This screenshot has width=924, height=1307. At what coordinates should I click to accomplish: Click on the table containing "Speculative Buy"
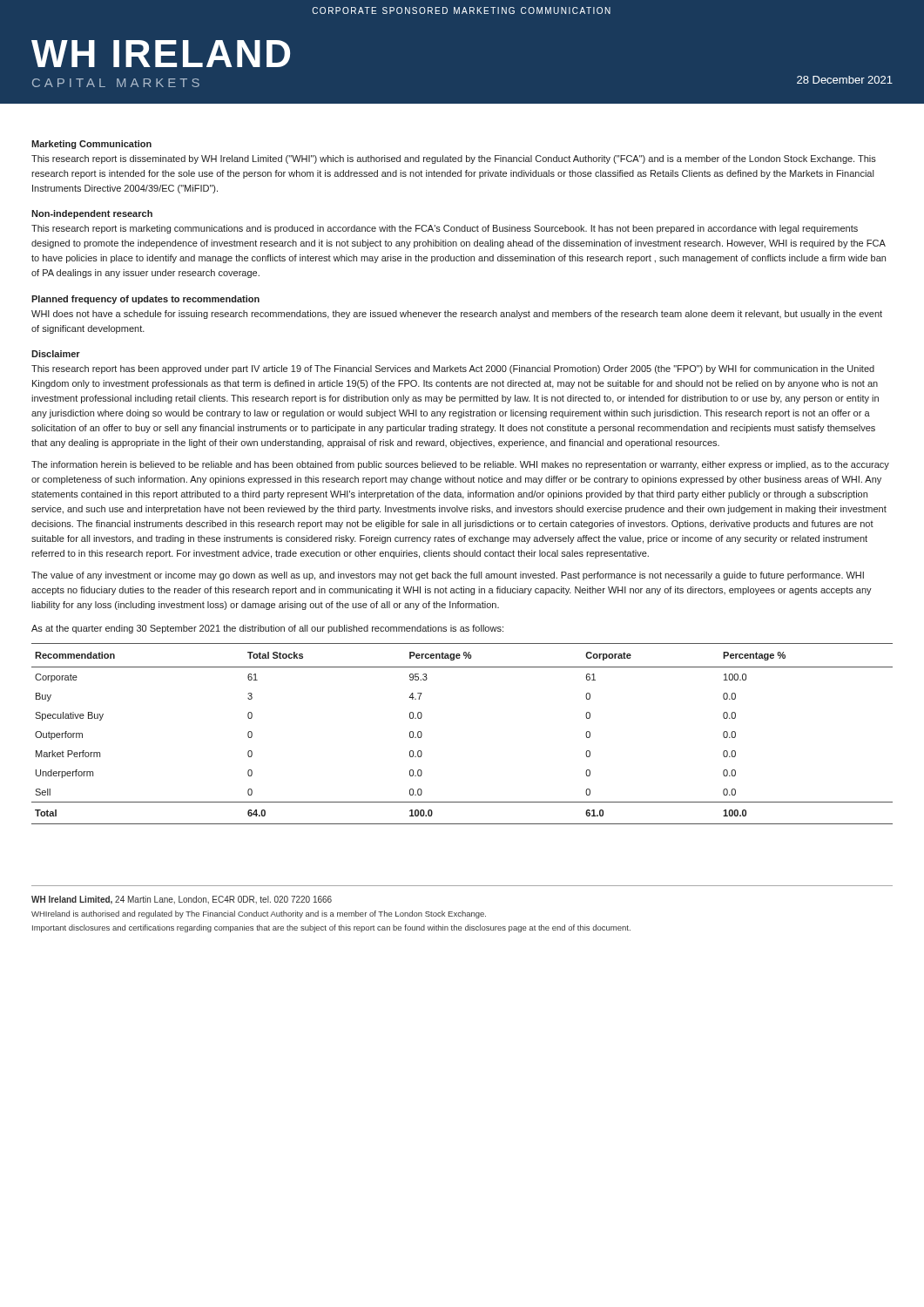point(462,734)
